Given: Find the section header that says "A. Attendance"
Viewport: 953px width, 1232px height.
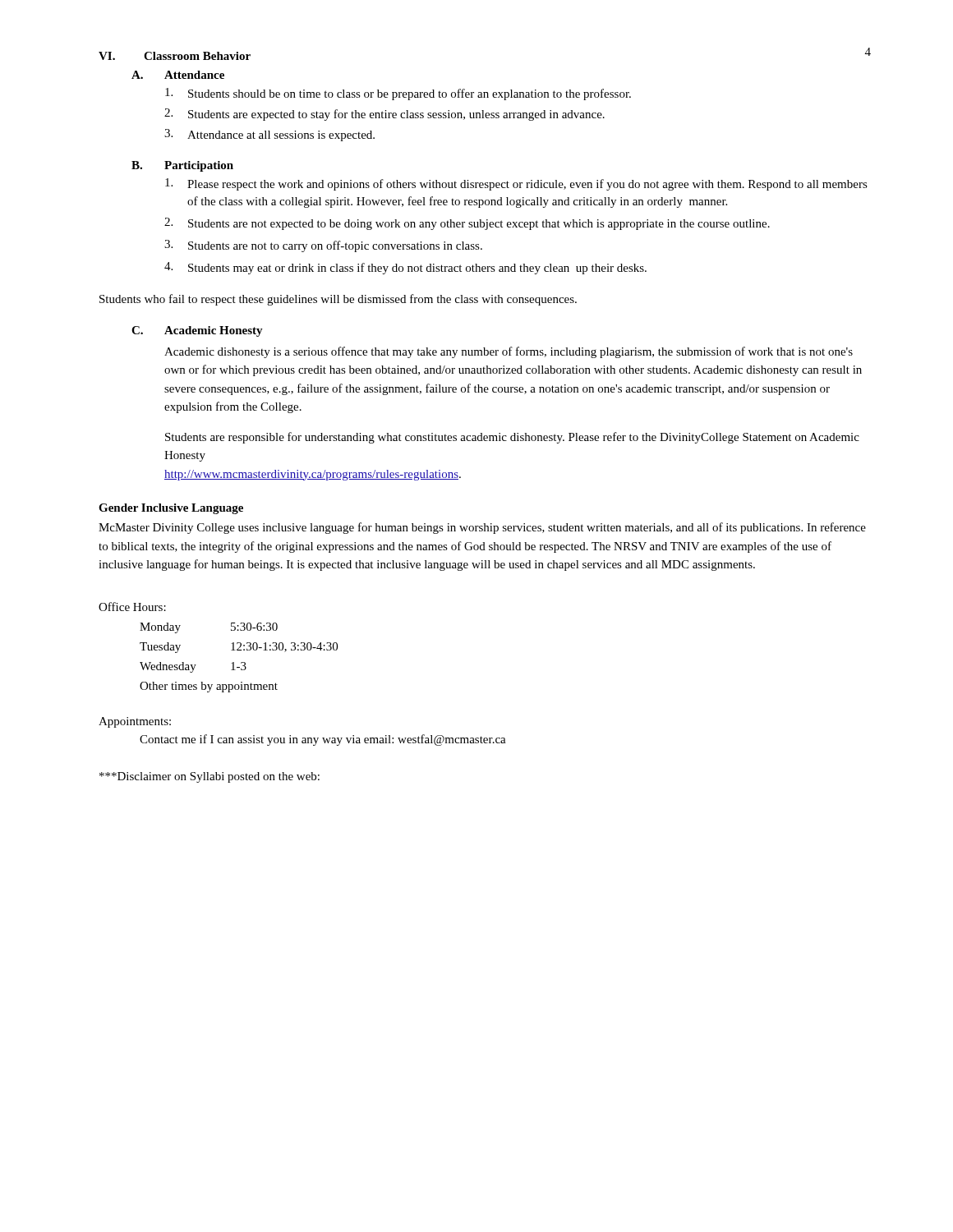Looking at the screenshot, I should [x=178, y=75].
